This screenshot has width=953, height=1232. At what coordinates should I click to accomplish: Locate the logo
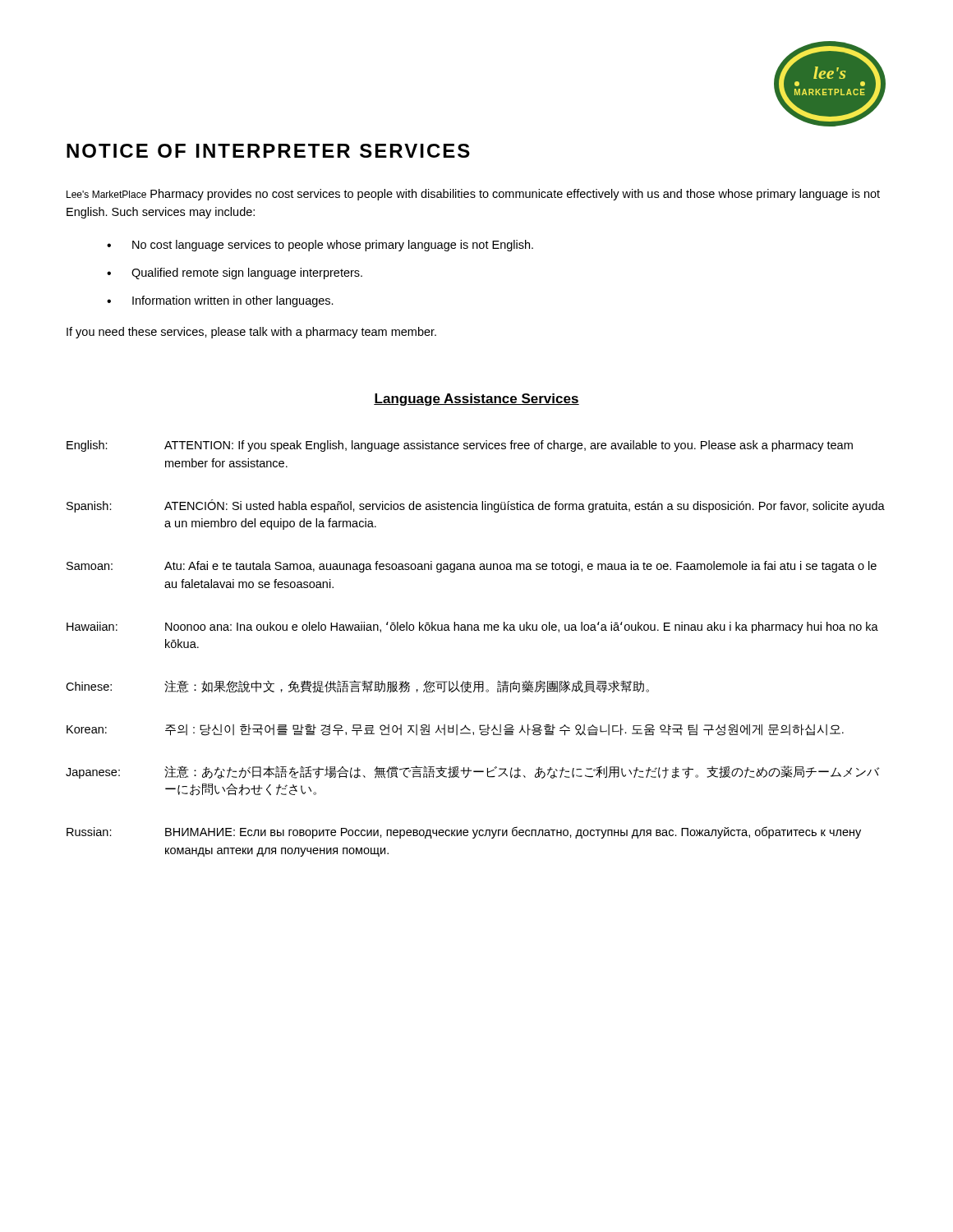click(830, 87)
